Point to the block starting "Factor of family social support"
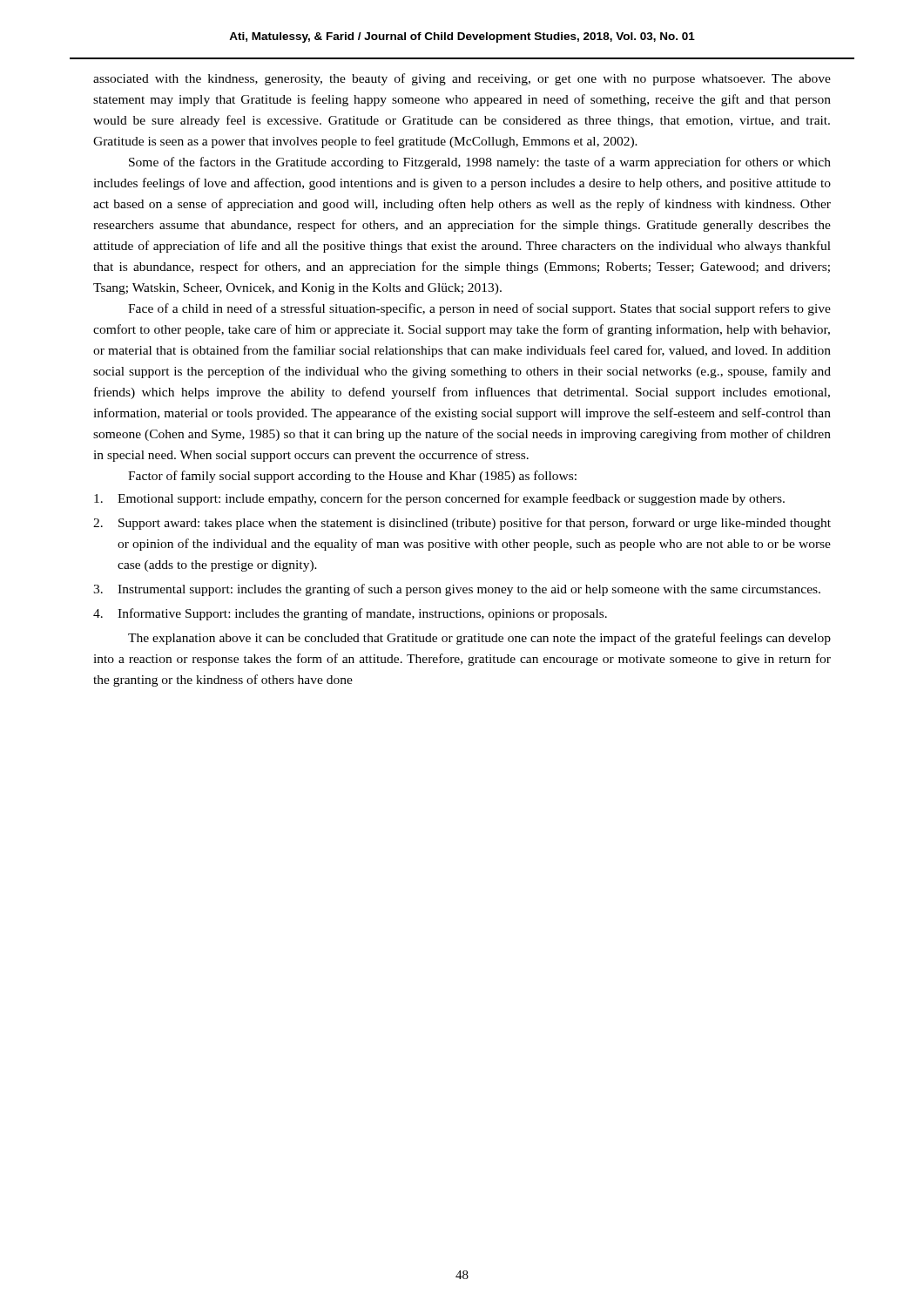 coord(462,476)
